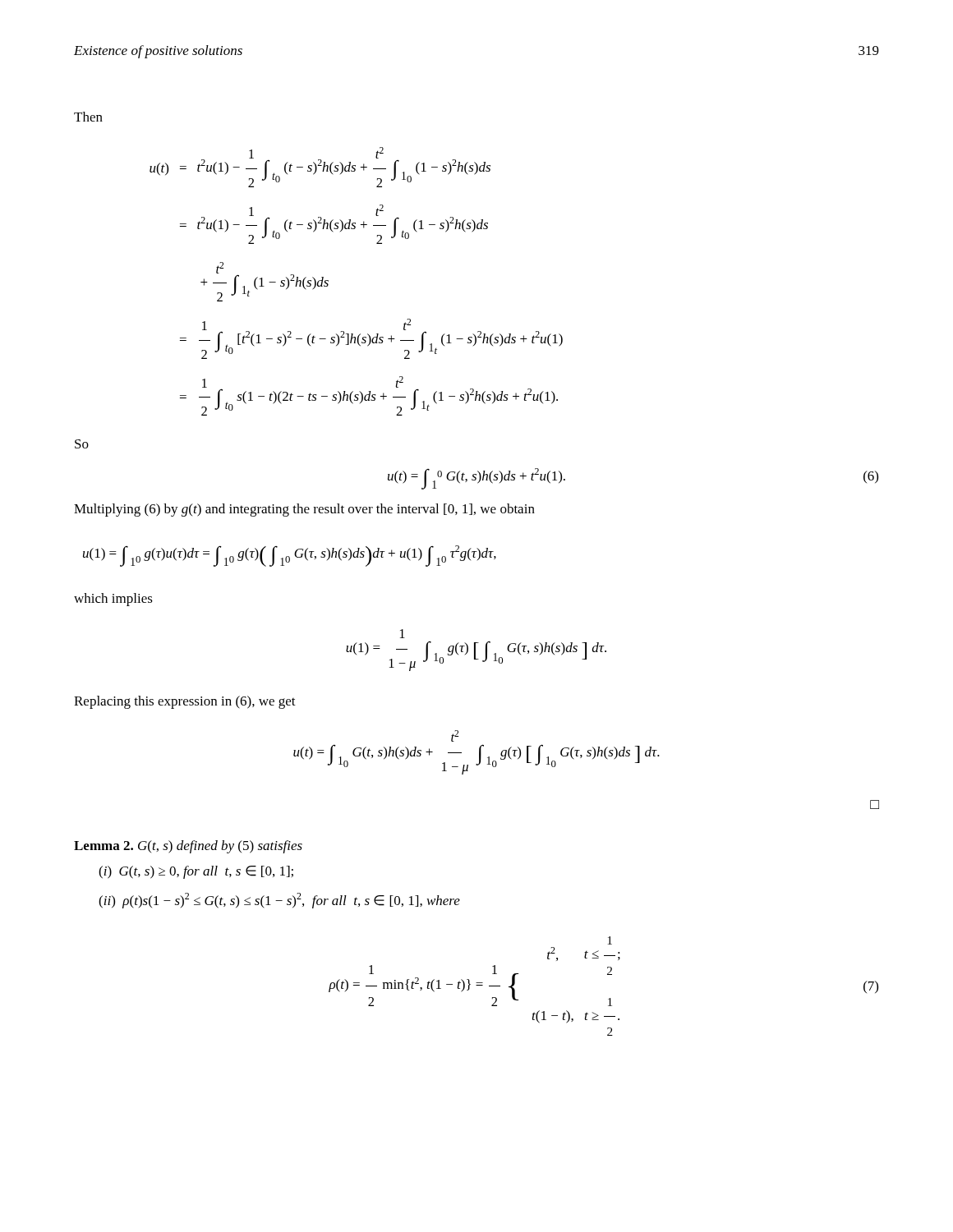Locate the list item that reads "(ii) ρ(t)s(1 − s)2 ≤ G(t, s)"

pyautogui.click(x=279, y=900)
